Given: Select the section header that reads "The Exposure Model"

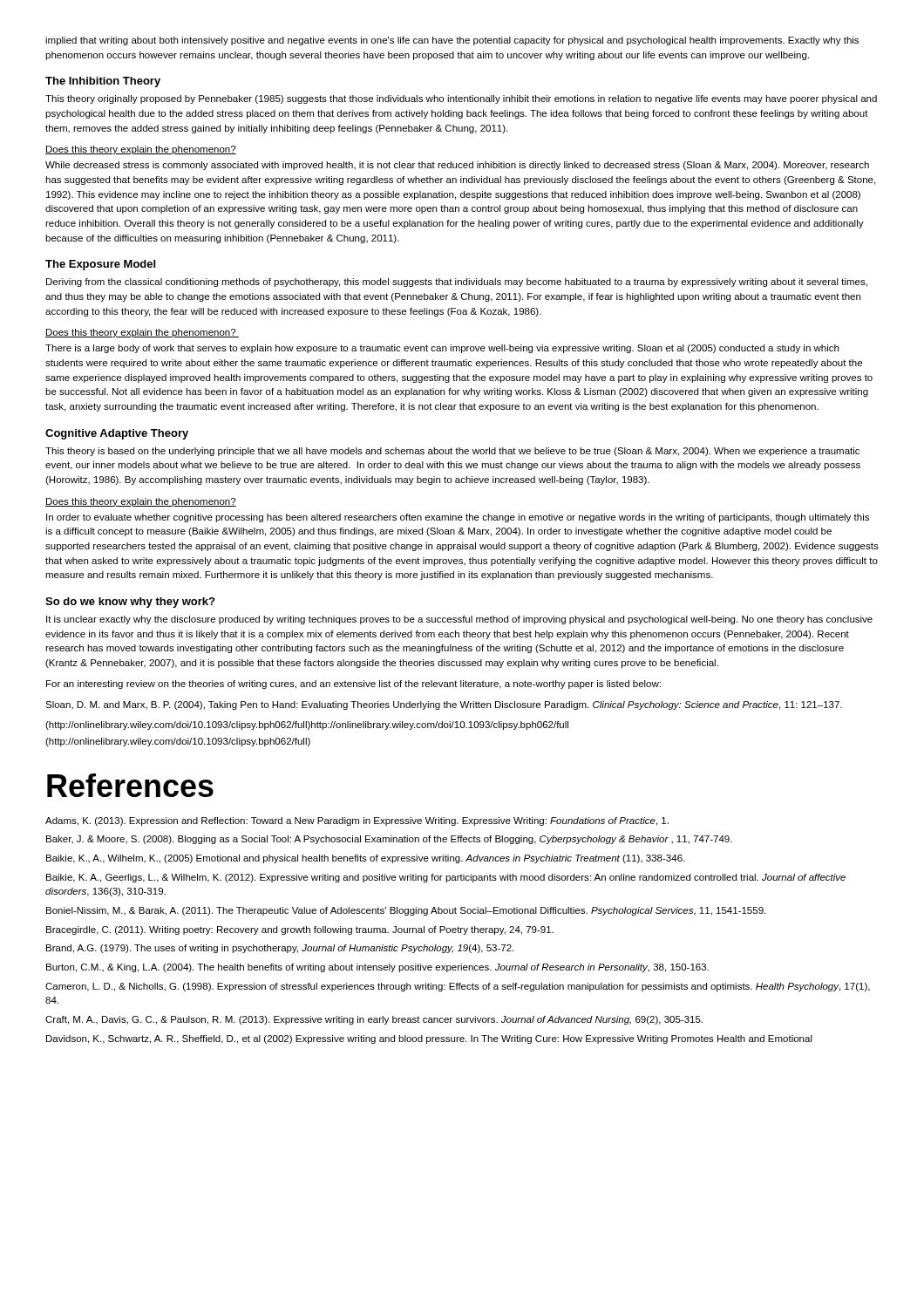Looking at the screenshot, I should (101, 264).
